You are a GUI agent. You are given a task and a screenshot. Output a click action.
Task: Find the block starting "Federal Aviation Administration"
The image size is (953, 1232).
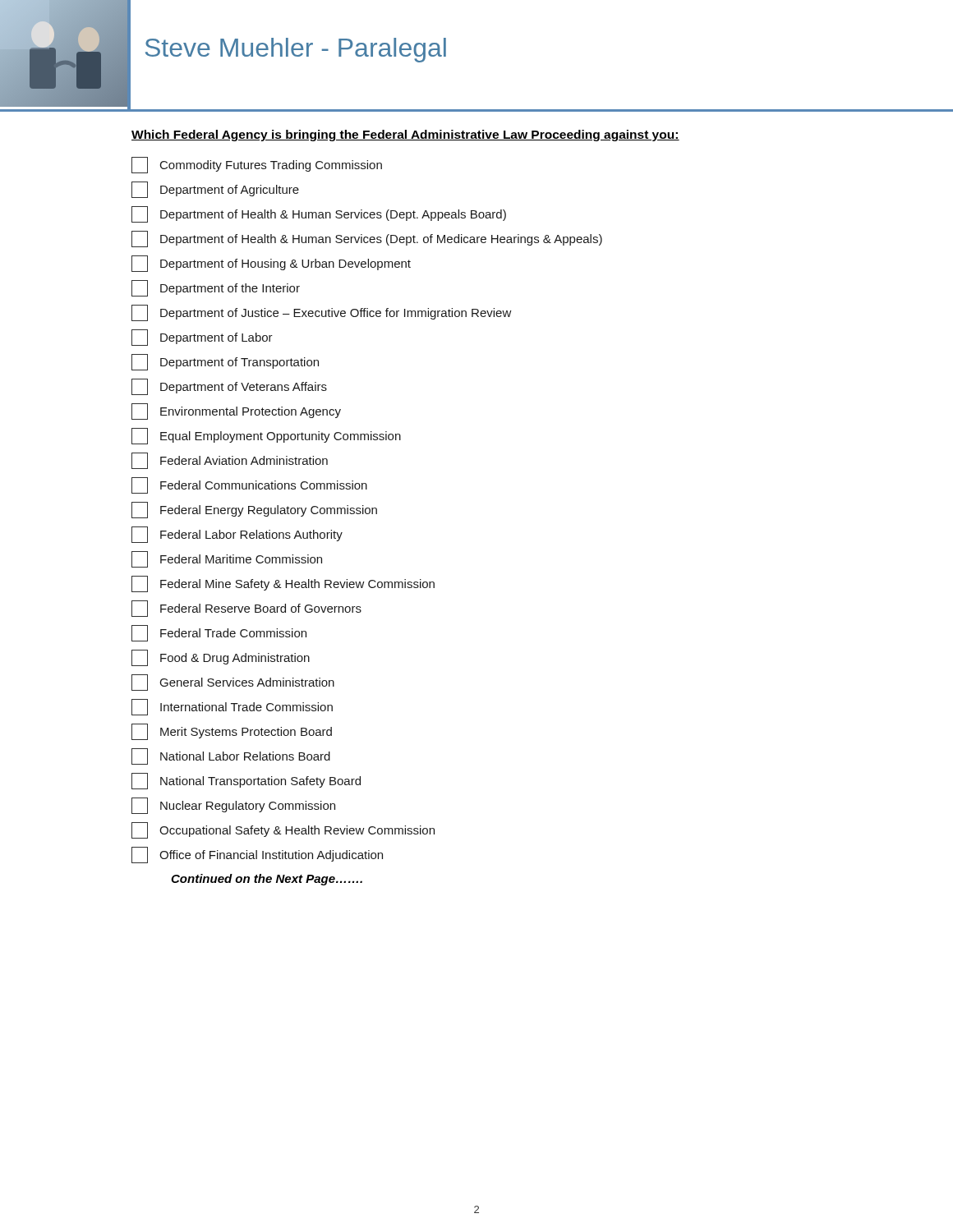(x=230, y=461)
